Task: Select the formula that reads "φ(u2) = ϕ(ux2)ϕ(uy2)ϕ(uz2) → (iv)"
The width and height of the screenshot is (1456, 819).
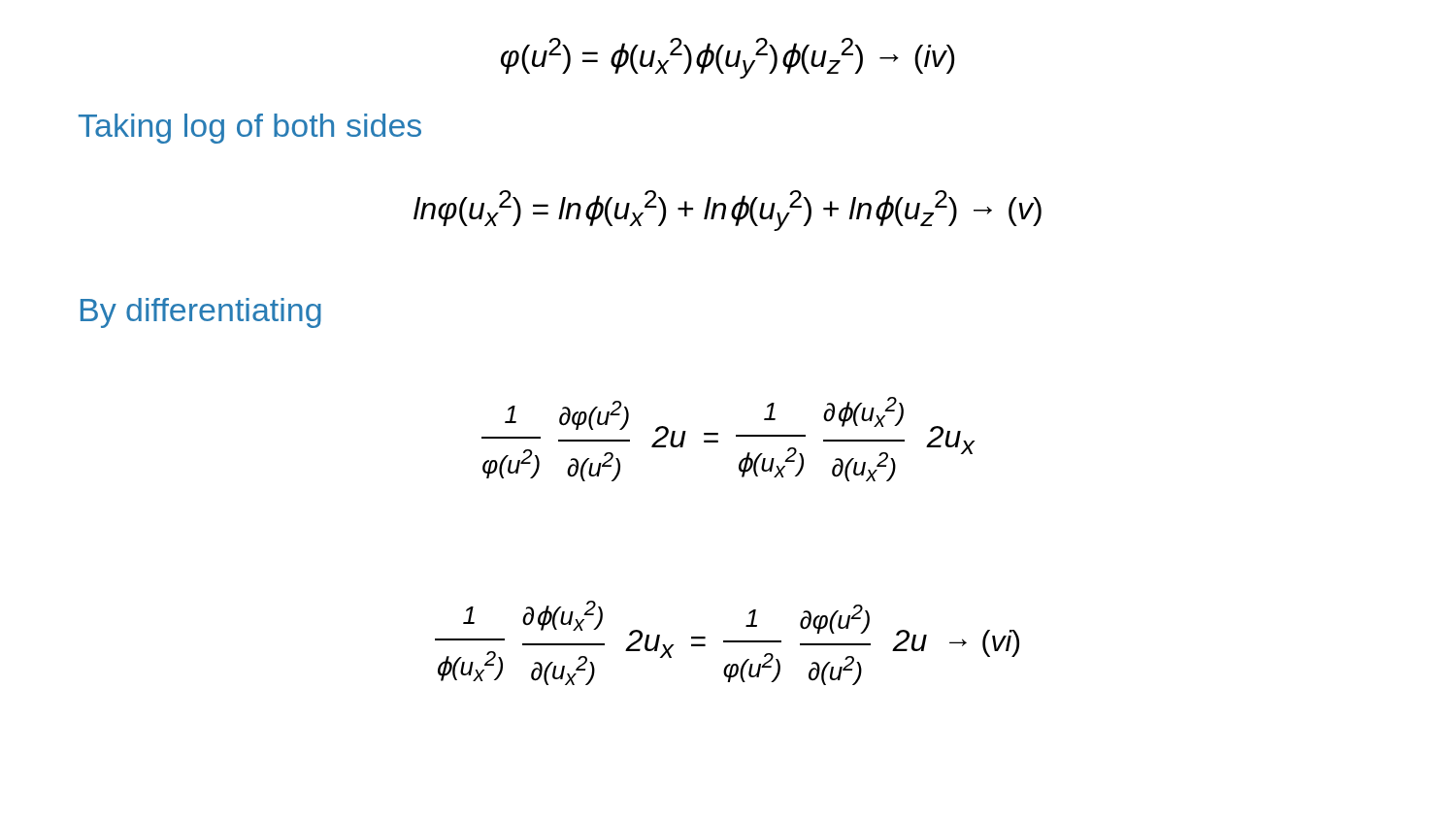Action: tap(728, 56)
